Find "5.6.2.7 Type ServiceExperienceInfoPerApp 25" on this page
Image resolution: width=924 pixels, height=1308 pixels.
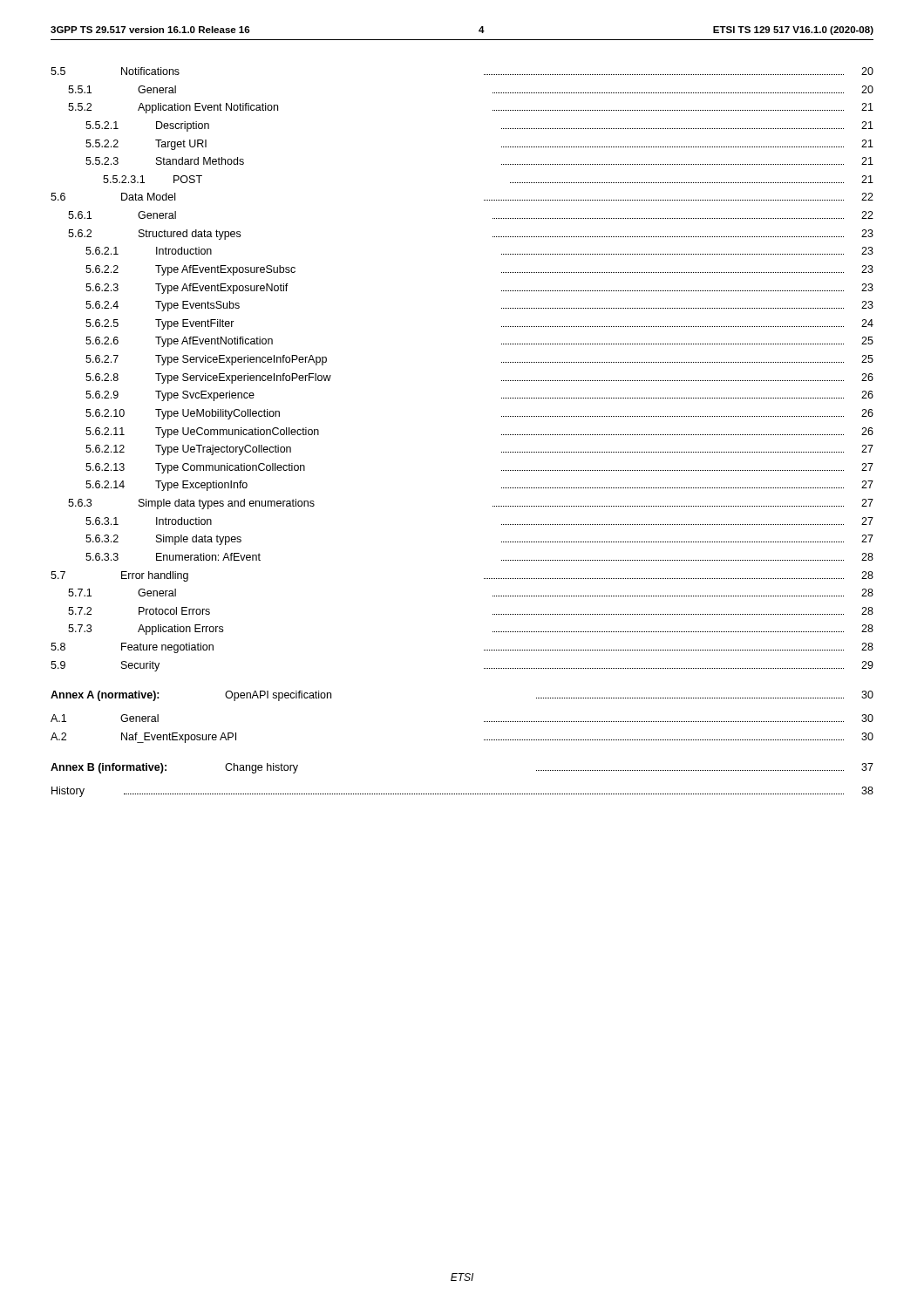click(x=96, y=360)
